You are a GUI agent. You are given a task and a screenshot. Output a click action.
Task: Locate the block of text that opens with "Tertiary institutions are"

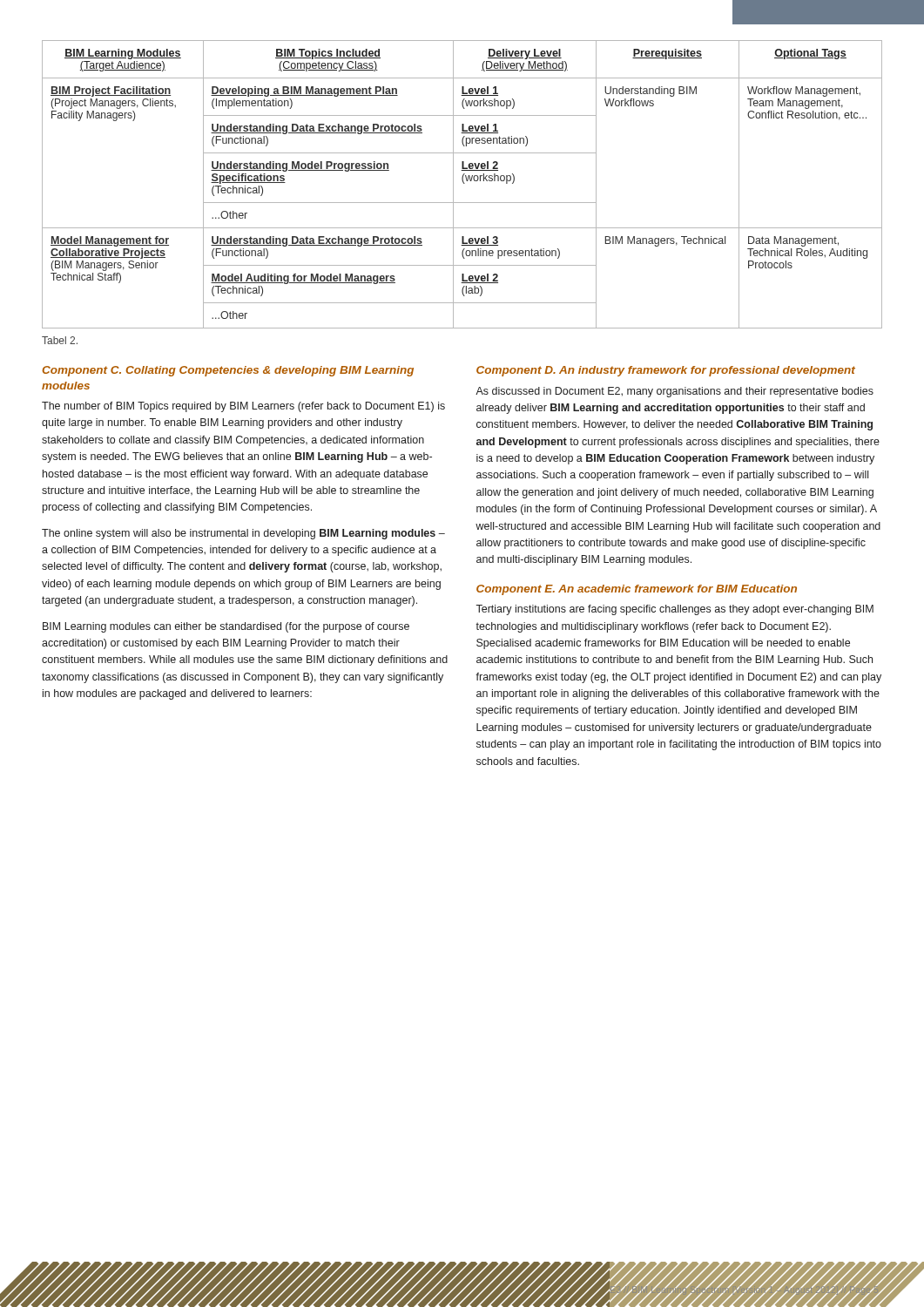679,685
